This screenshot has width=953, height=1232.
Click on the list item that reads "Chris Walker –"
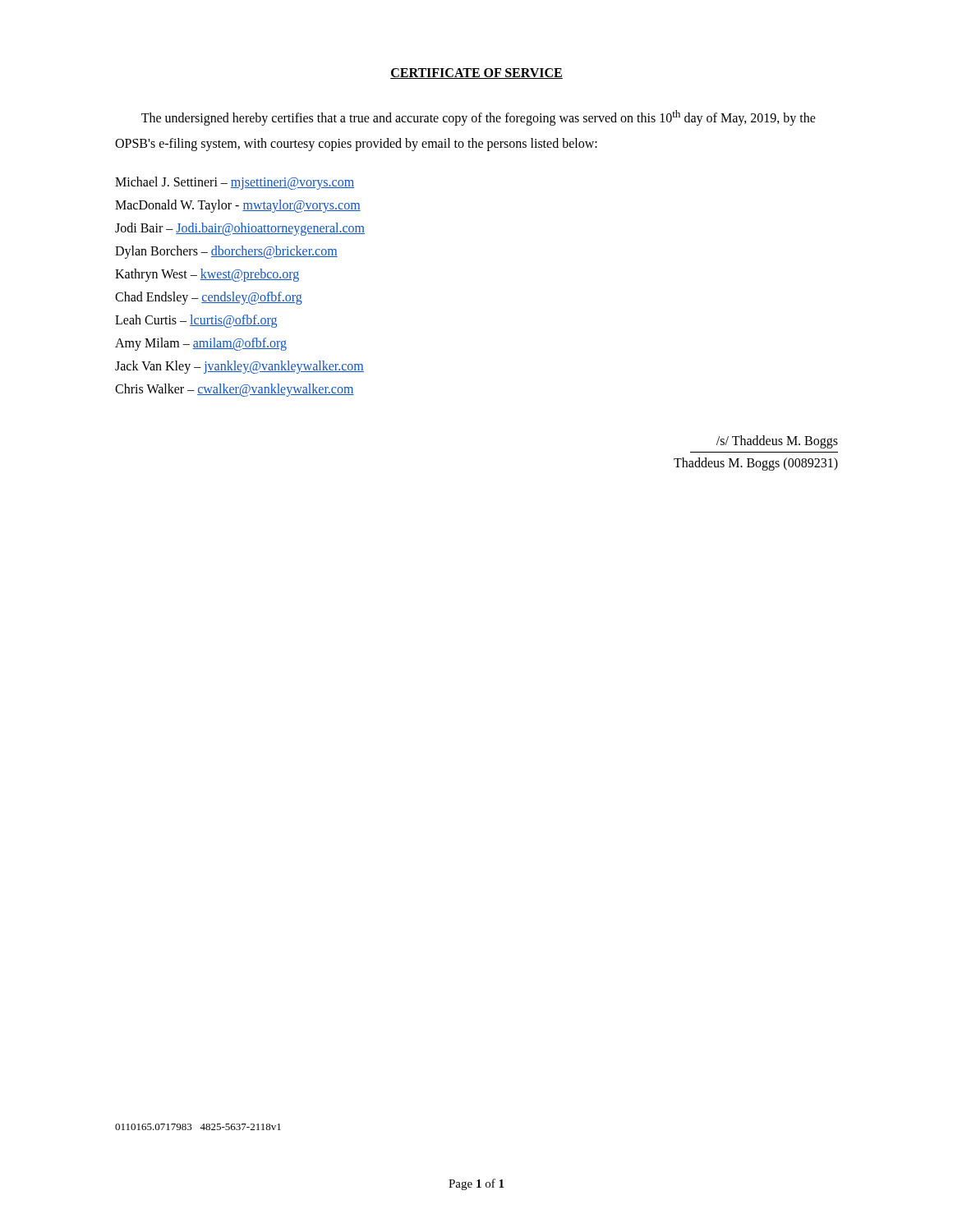234,389
